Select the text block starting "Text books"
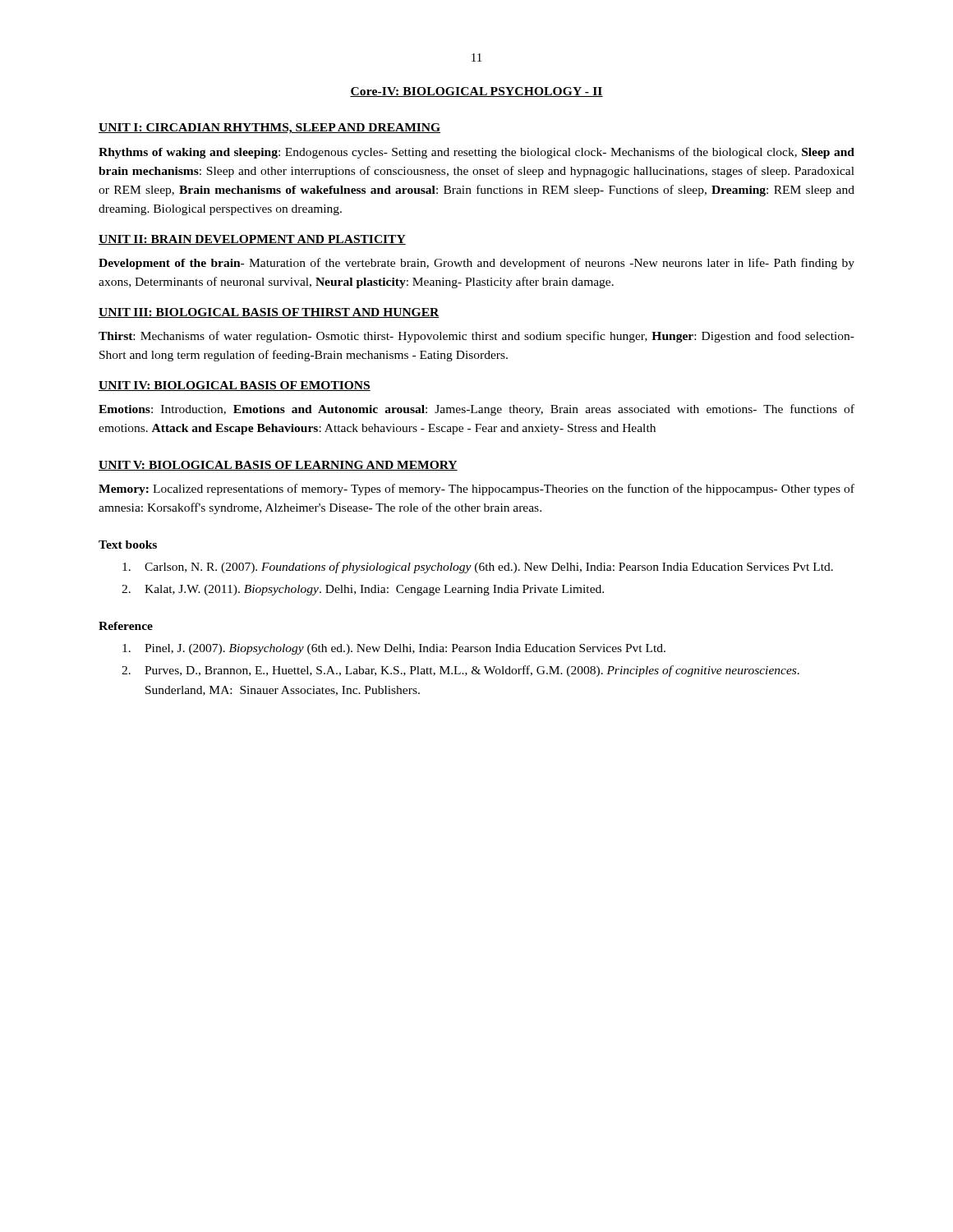953x1232 pixels. [128, 544]
